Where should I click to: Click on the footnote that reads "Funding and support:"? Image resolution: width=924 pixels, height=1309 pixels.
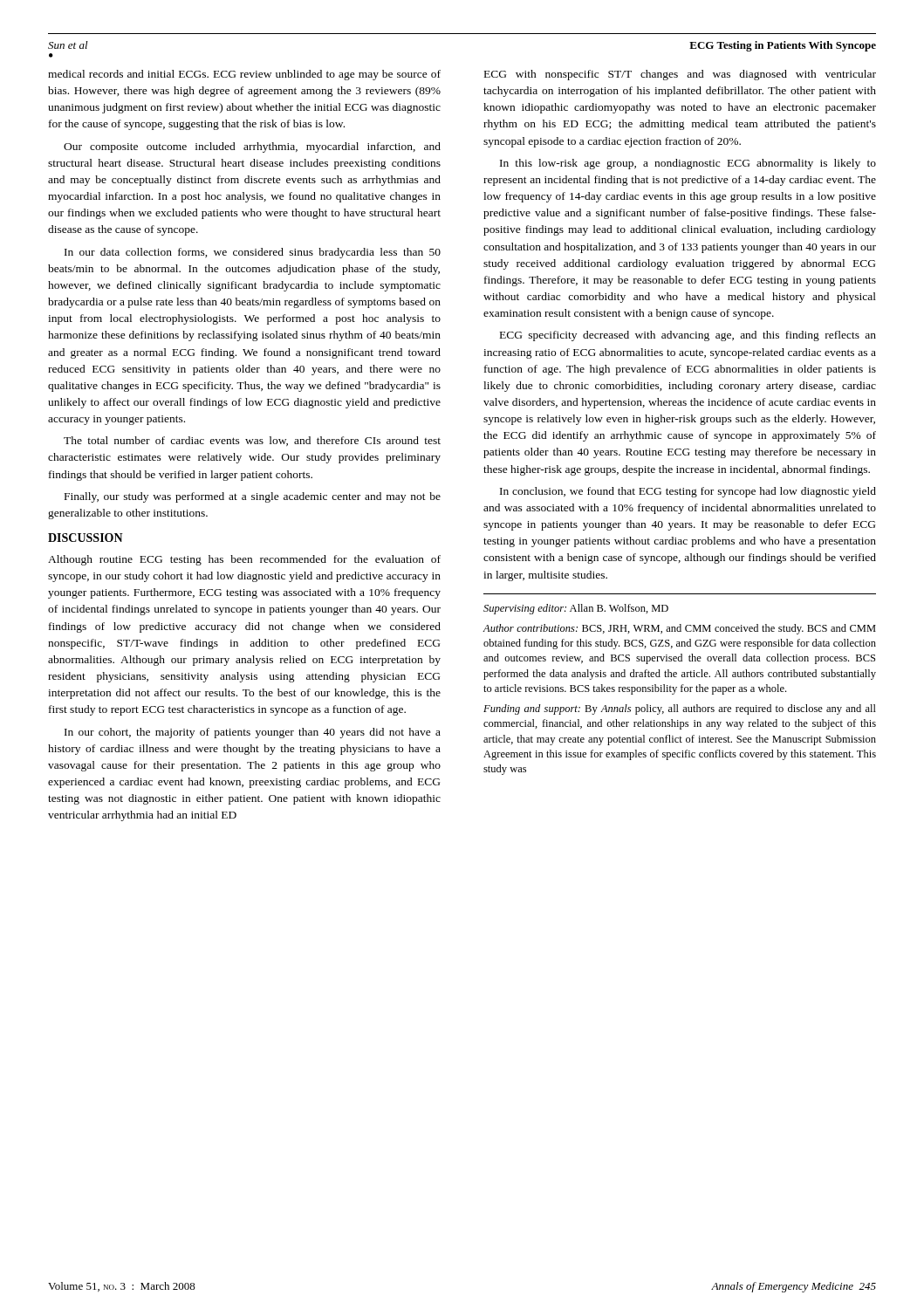coord(680,739)
